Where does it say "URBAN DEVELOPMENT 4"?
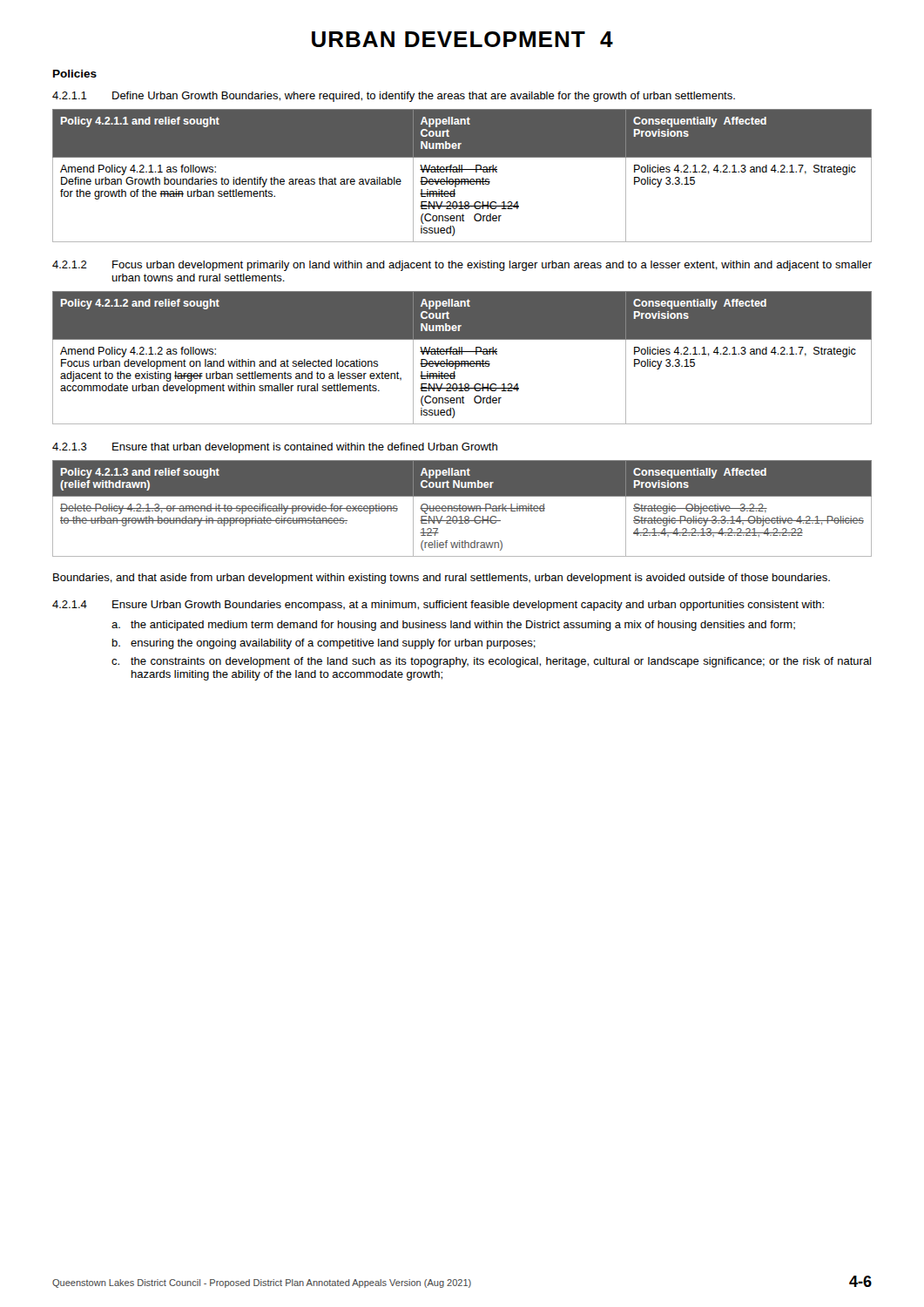924x1307 pixels. 462,39
